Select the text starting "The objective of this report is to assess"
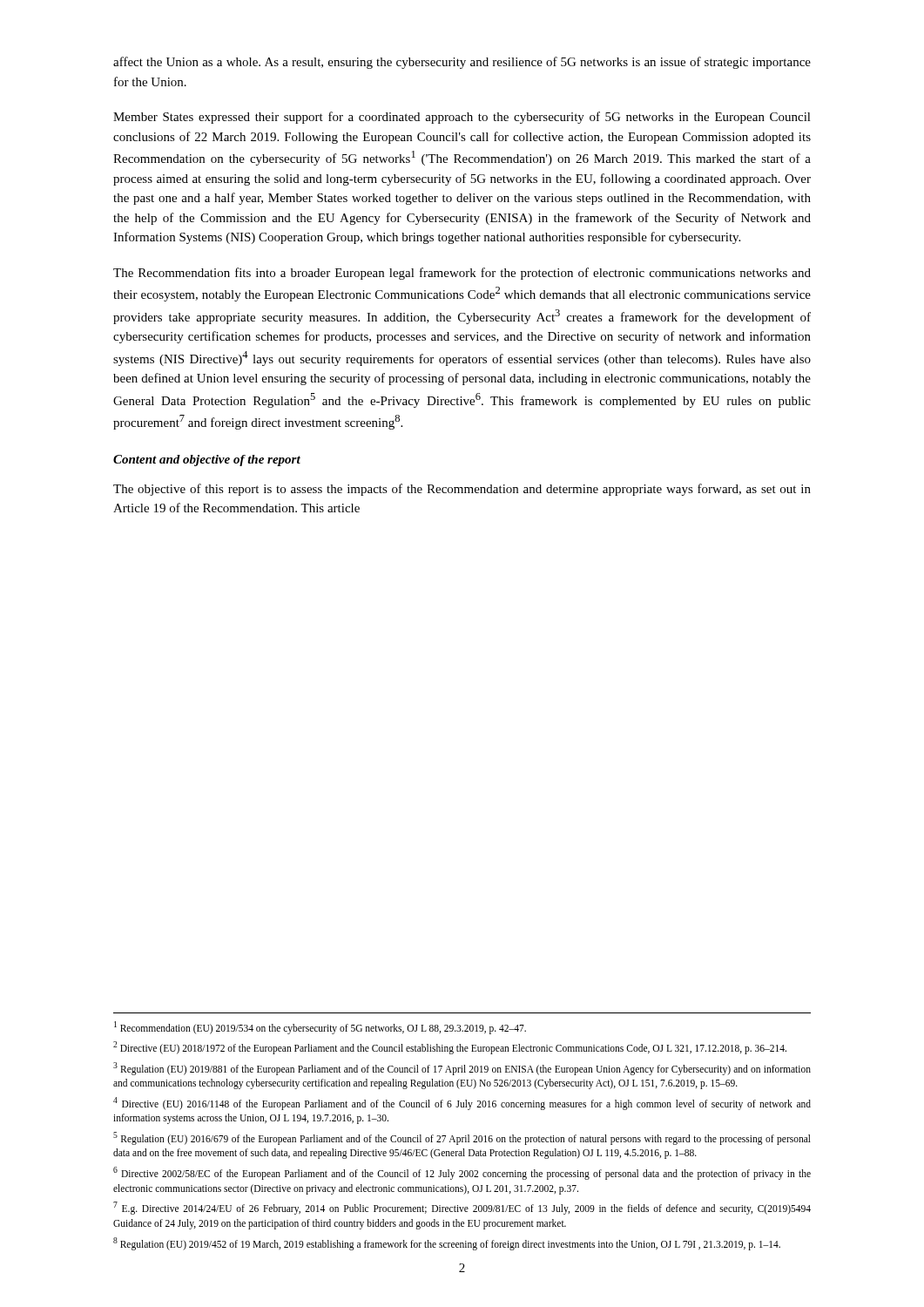Viewport: 924px width, 1307px height. click(x=462, y=498)
